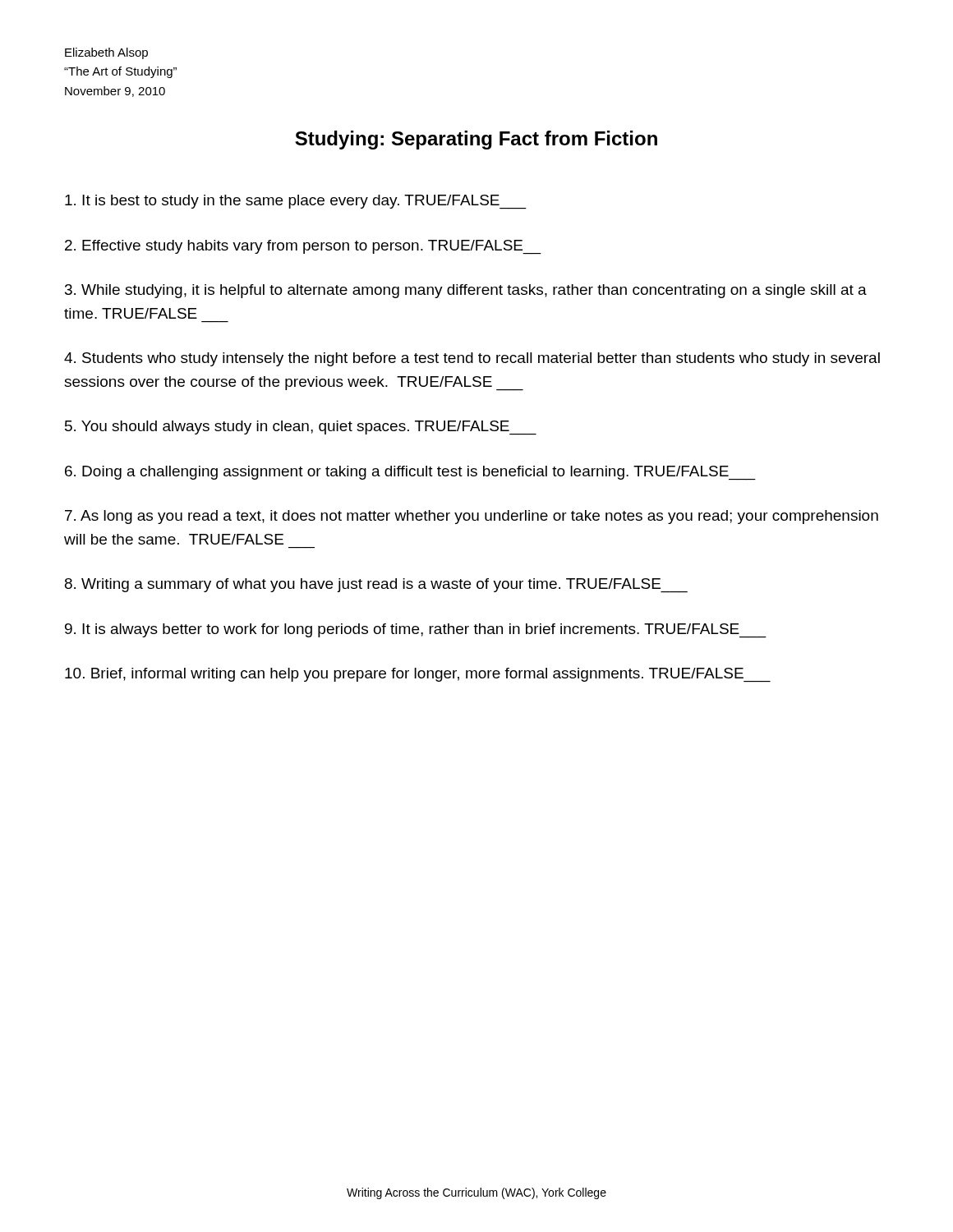Locate the list item that says "10. Brief, informal writing"
The width and height of the screenshot is (953, 1232).
point(417,673)
